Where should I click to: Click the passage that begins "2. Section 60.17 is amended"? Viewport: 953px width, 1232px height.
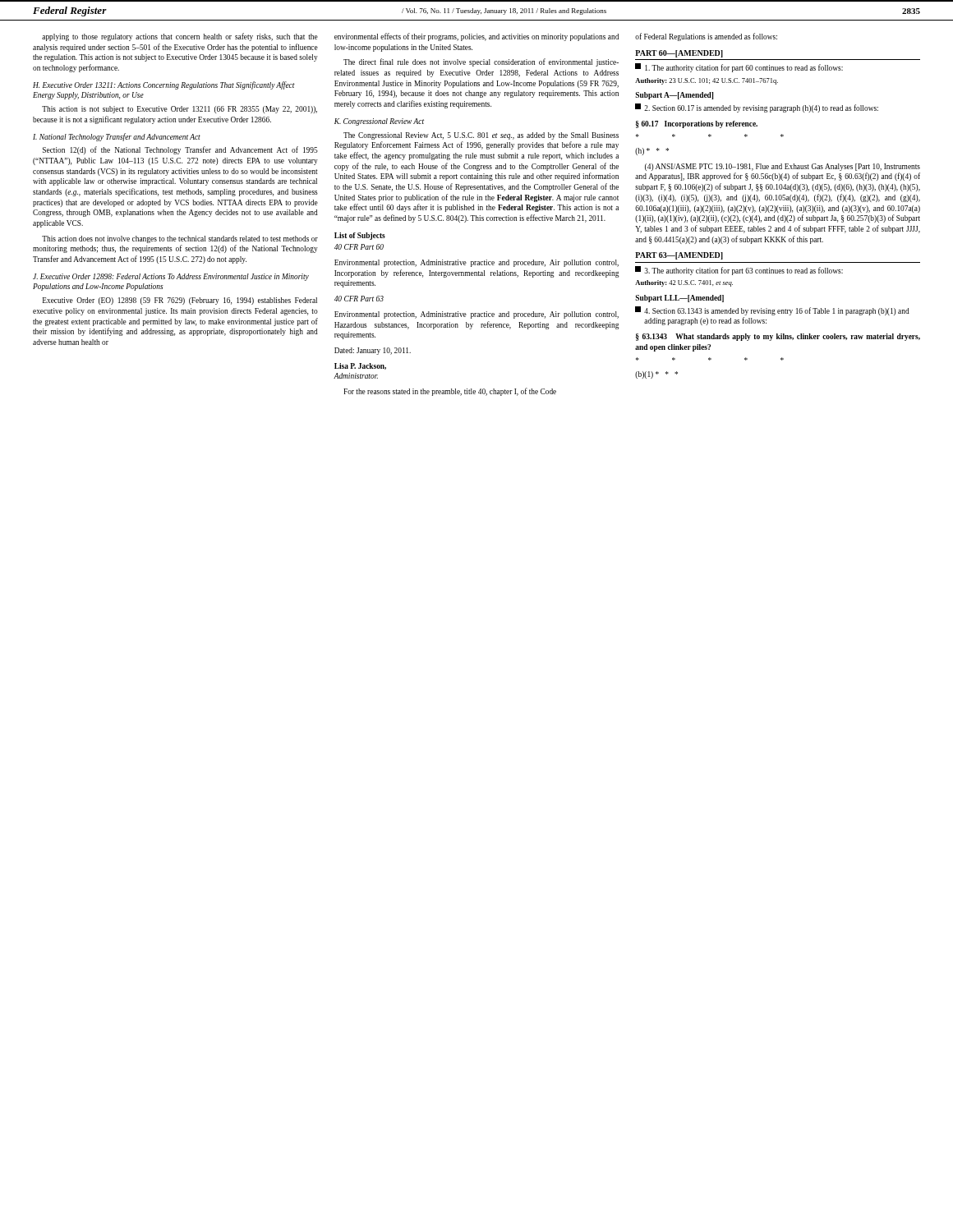(778, 109)
